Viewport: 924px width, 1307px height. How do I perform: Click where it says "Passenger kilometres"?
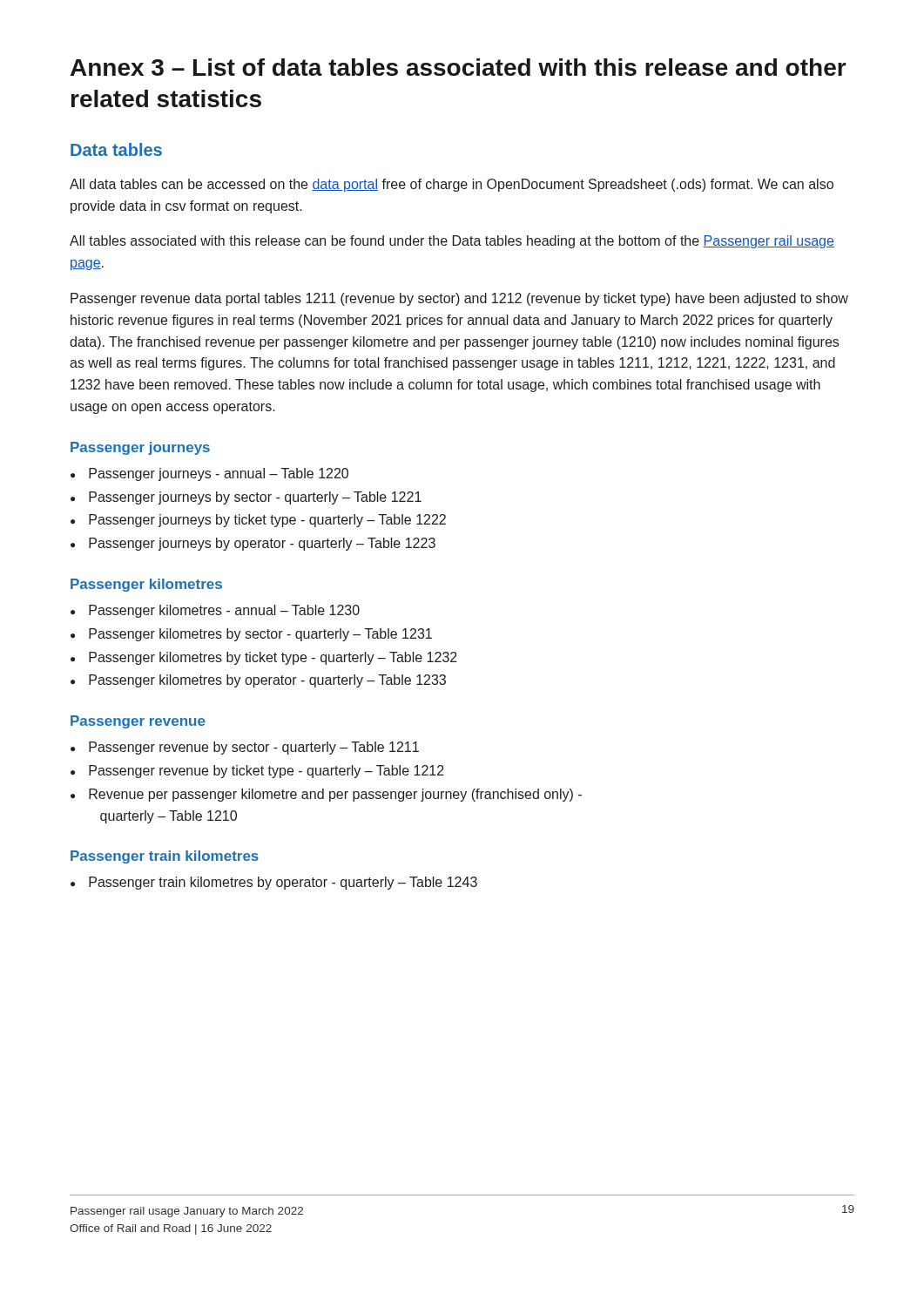pos(146,585)
